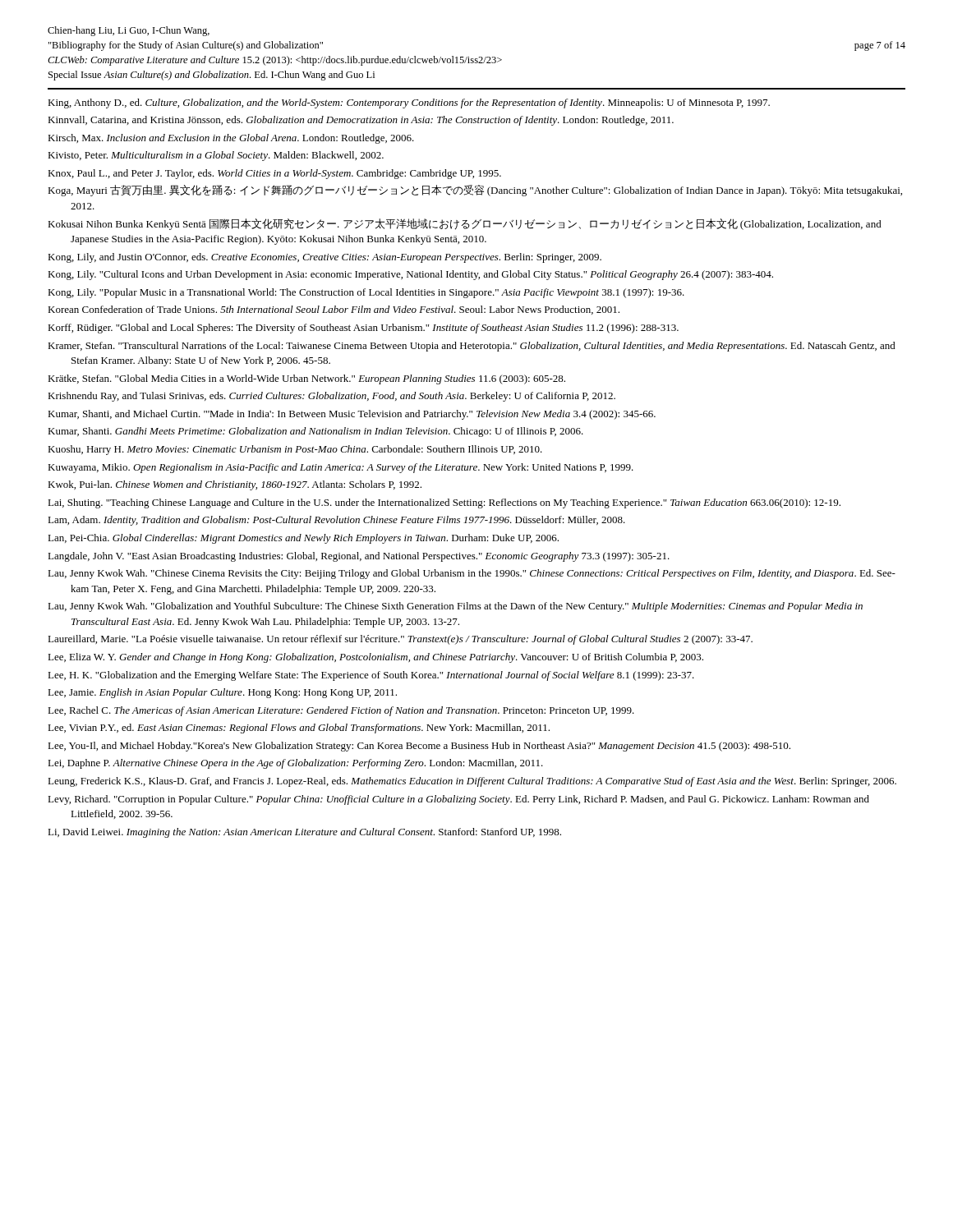Screen dimensions: 1232x953
Task: Select the passage starting "Kumar, Shanti, and Michael Curtin. "'Made in"
Action: tap(352, 413)
